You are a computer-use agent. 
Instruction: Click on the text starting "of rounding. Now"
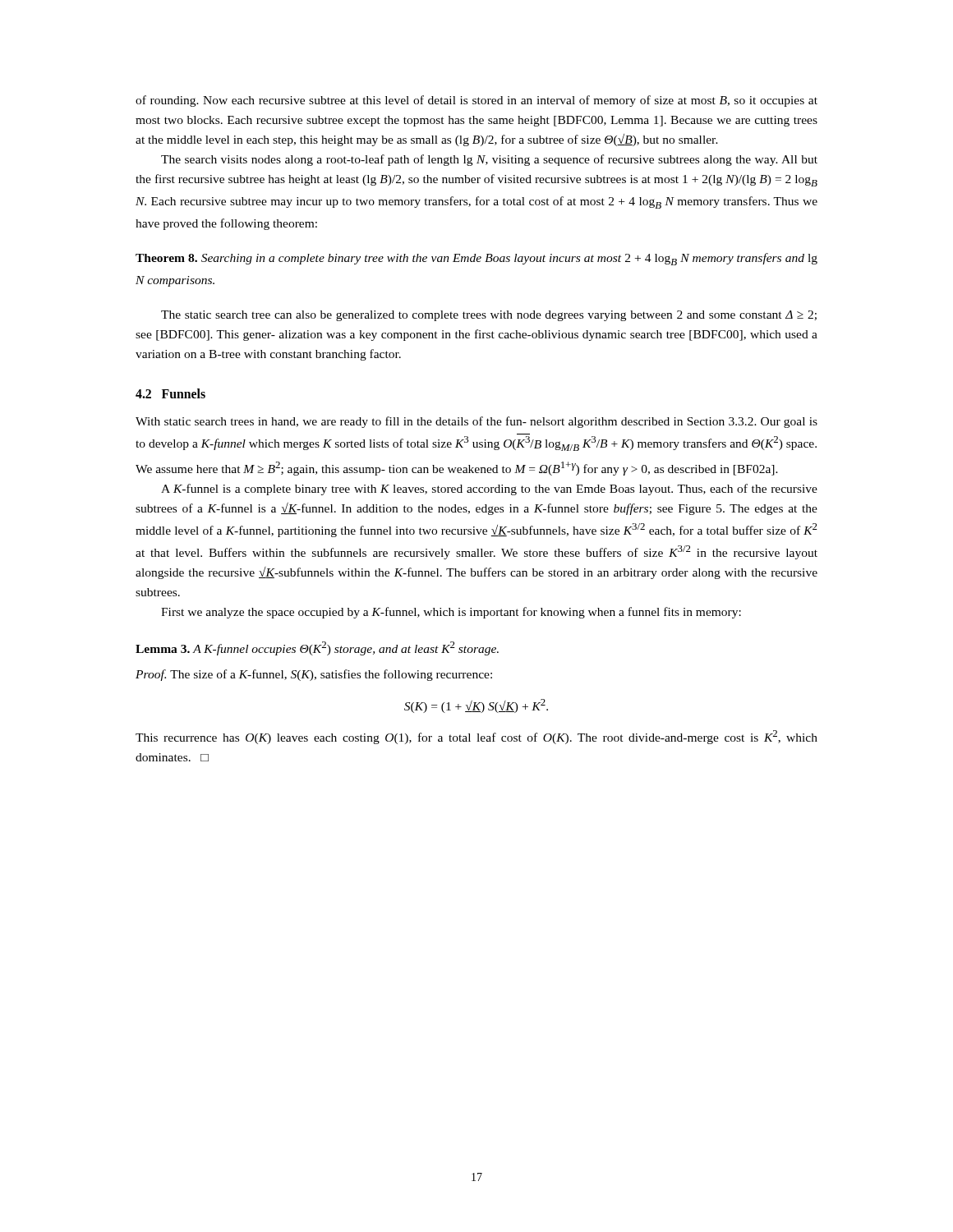coord(476,120)
